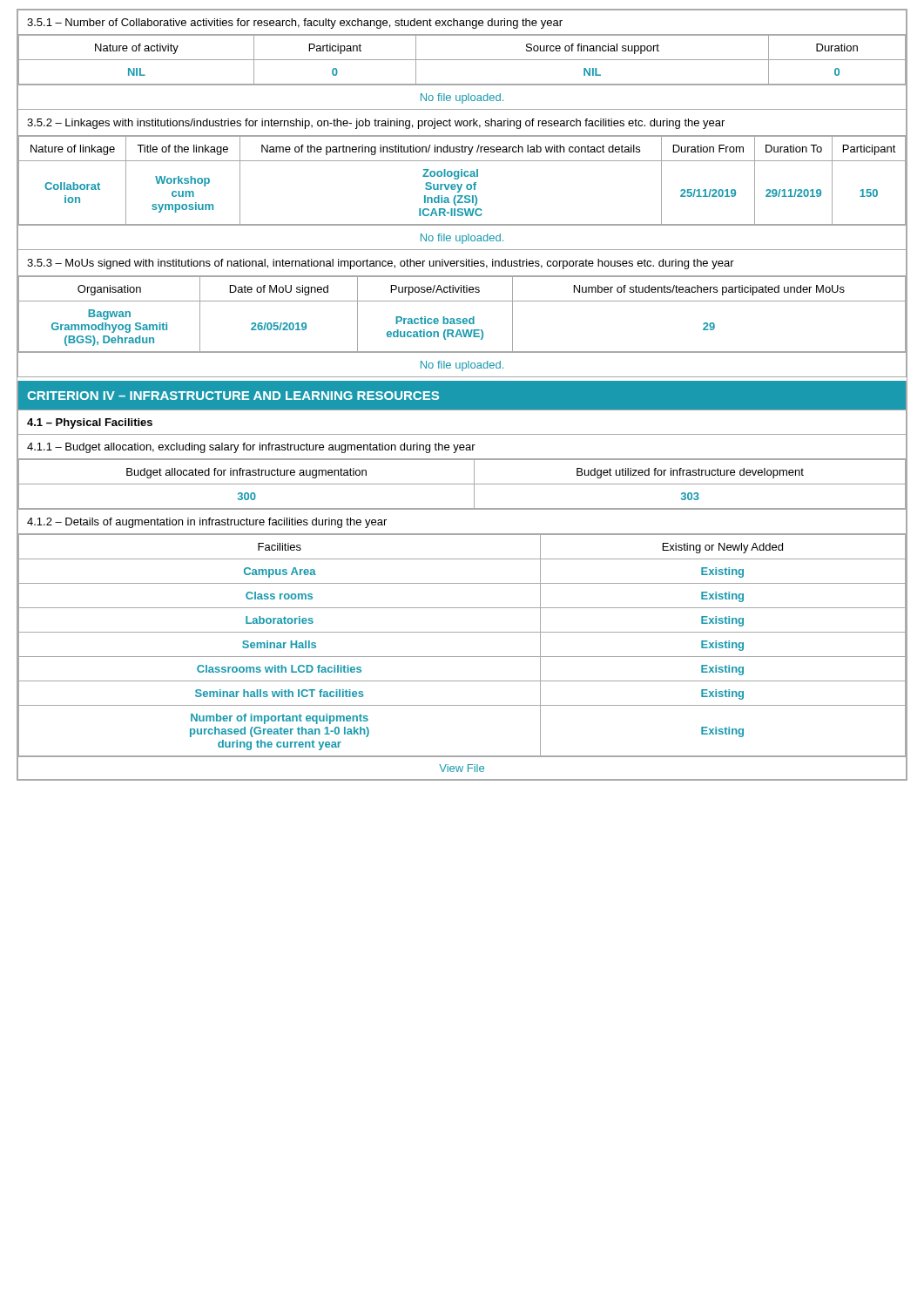Click where it says "CRITERION IV – INFRASTRUCTURE AND LEARNING RESOURCES"
This screenshot has width=924, height=1307.
pos(233,395)
